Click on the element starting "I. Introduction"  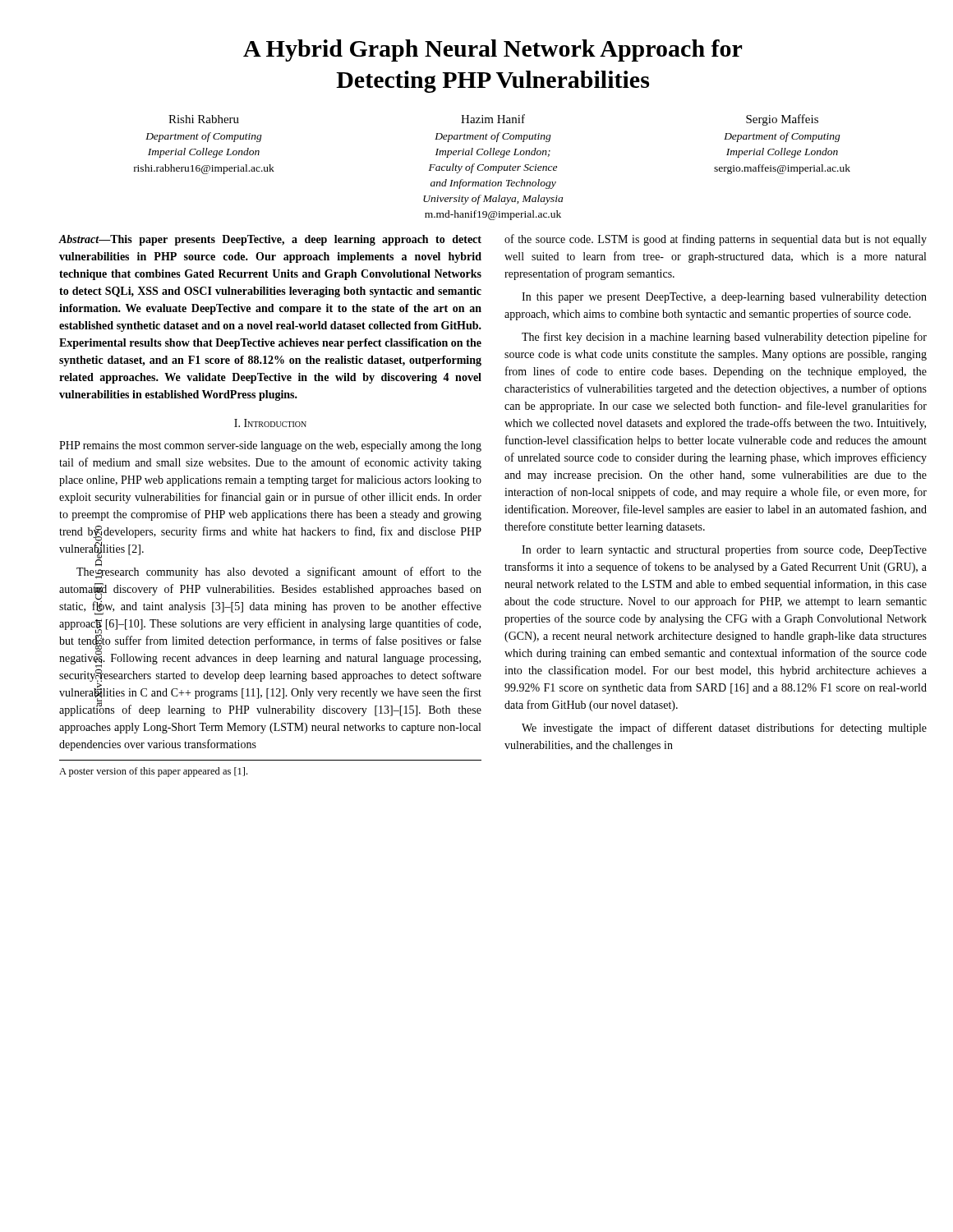(x=270, y=424)
